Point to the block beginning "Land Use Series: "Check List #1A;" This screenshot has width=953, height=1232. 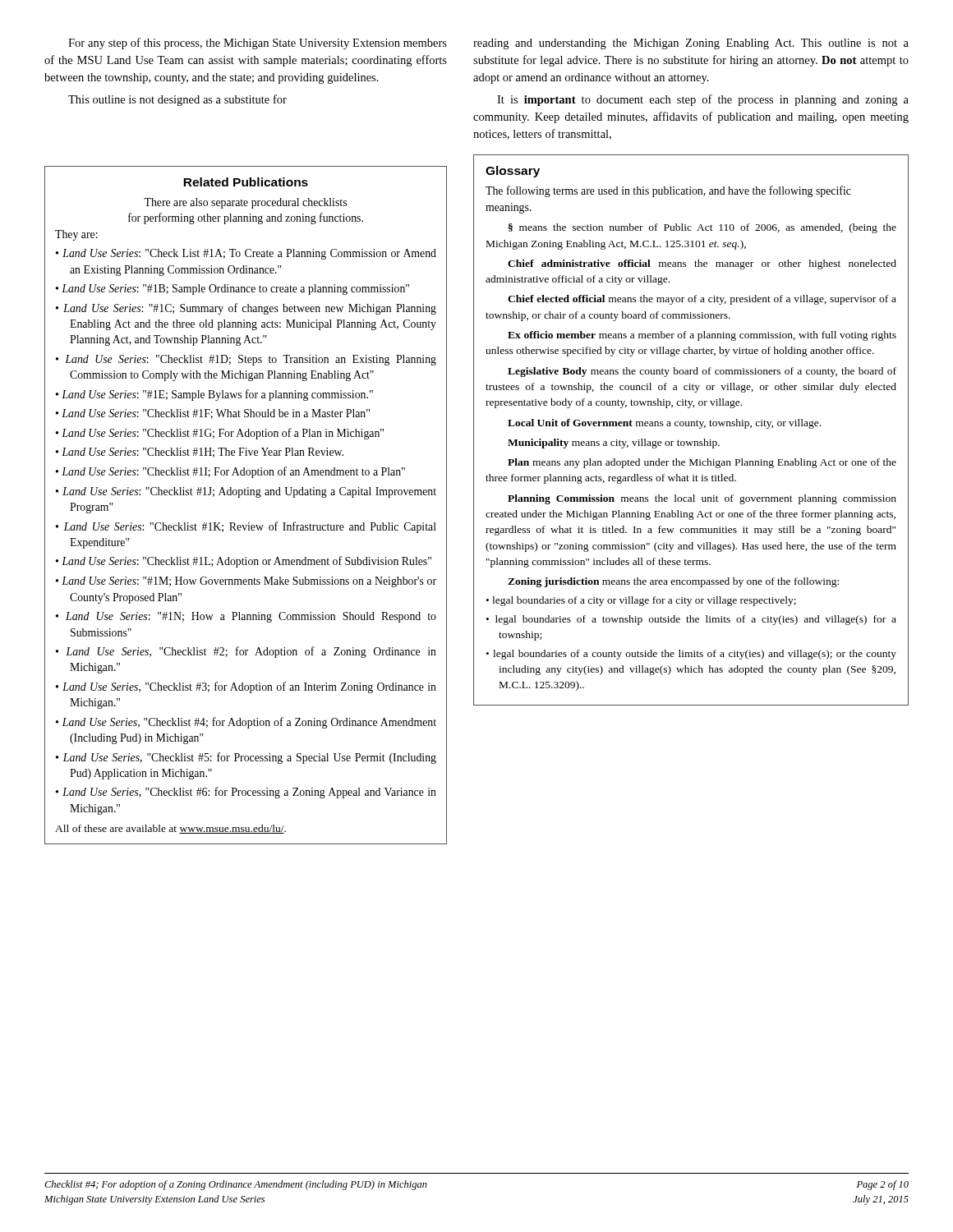(249, 261)
